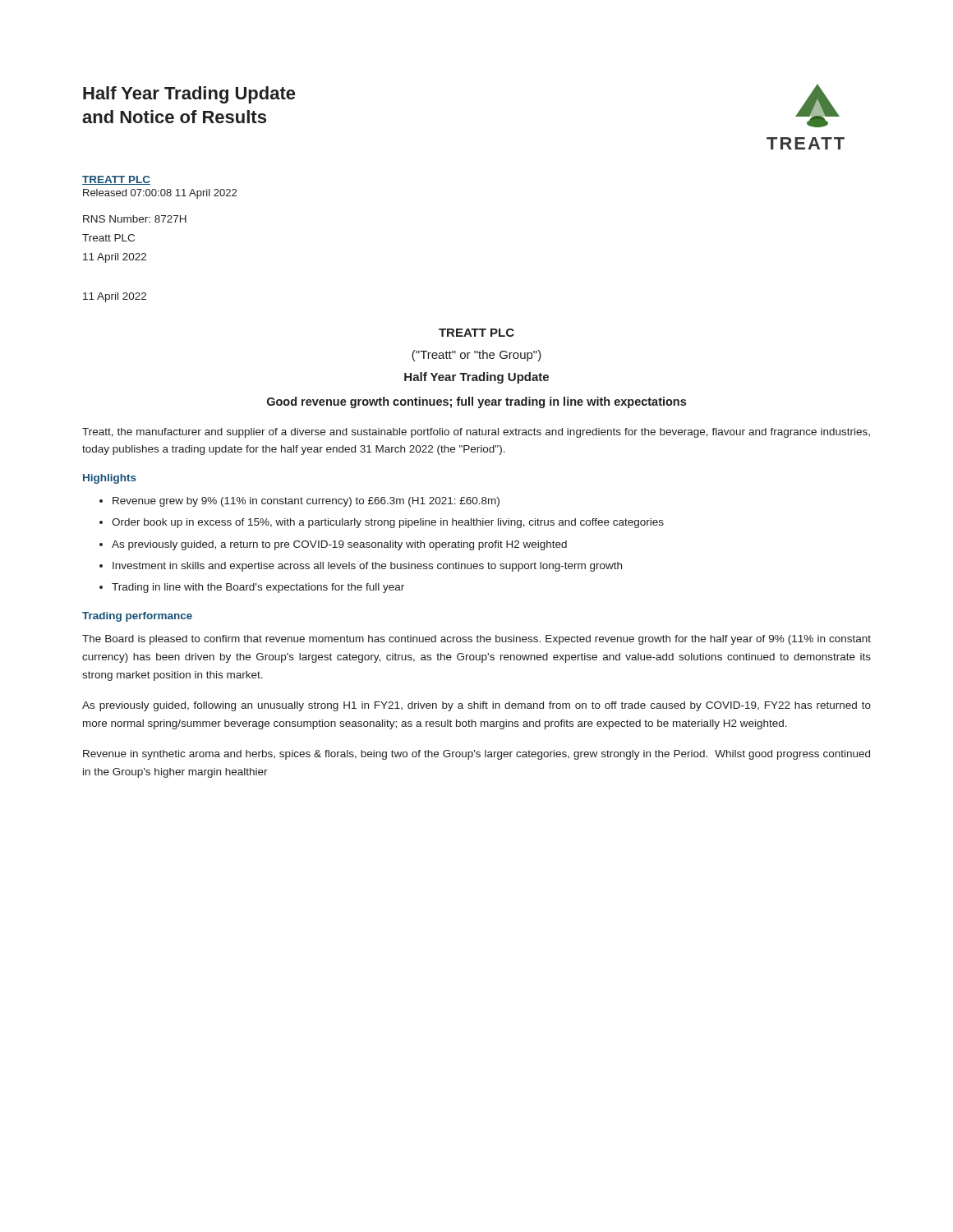Click on the element starting "TREATT PLC Released"

tap(116, 180)
